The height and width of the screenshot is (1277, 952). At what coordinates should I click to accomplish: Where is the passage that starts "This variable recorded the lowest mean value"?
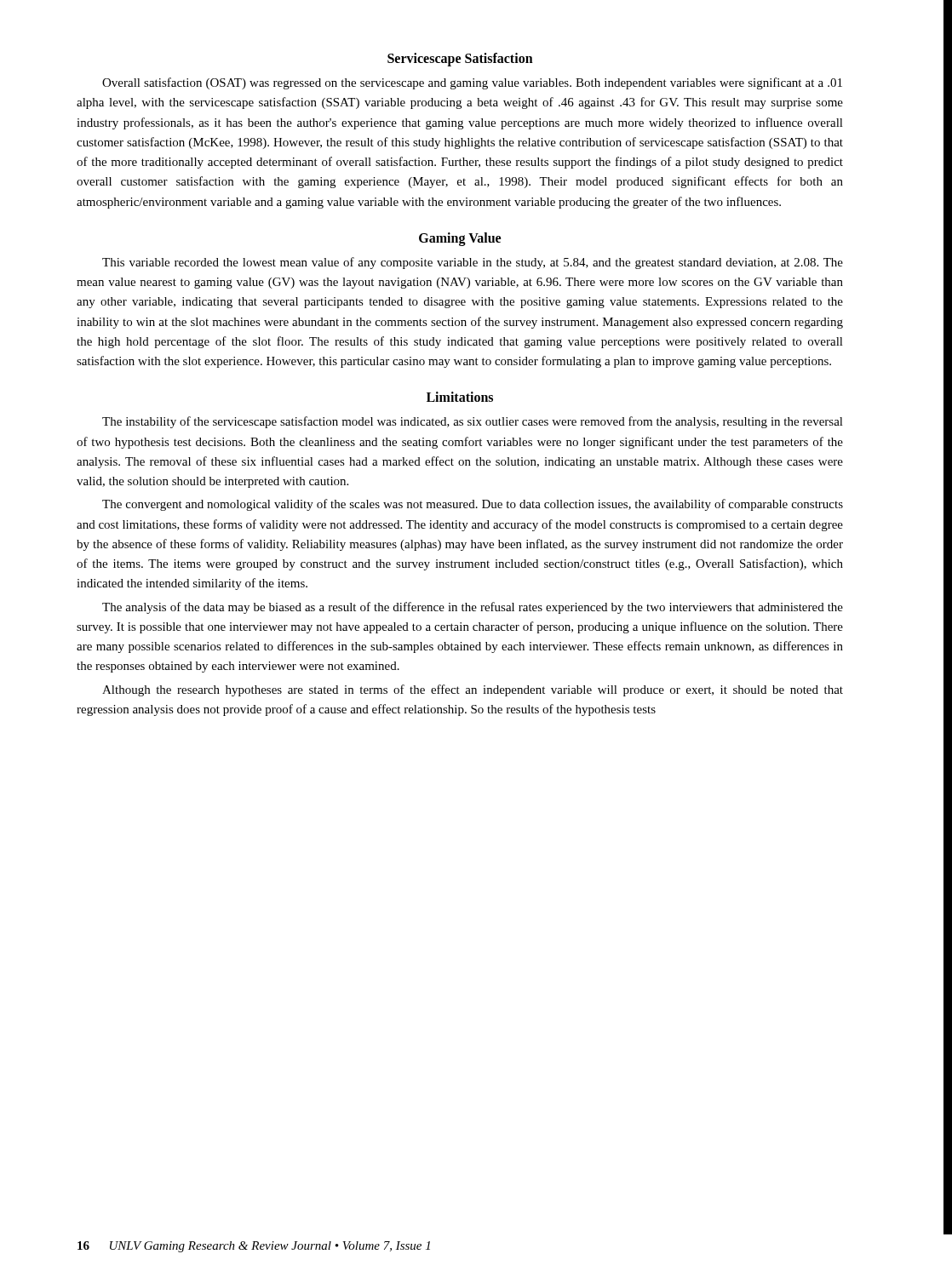[x=460, y=312]
